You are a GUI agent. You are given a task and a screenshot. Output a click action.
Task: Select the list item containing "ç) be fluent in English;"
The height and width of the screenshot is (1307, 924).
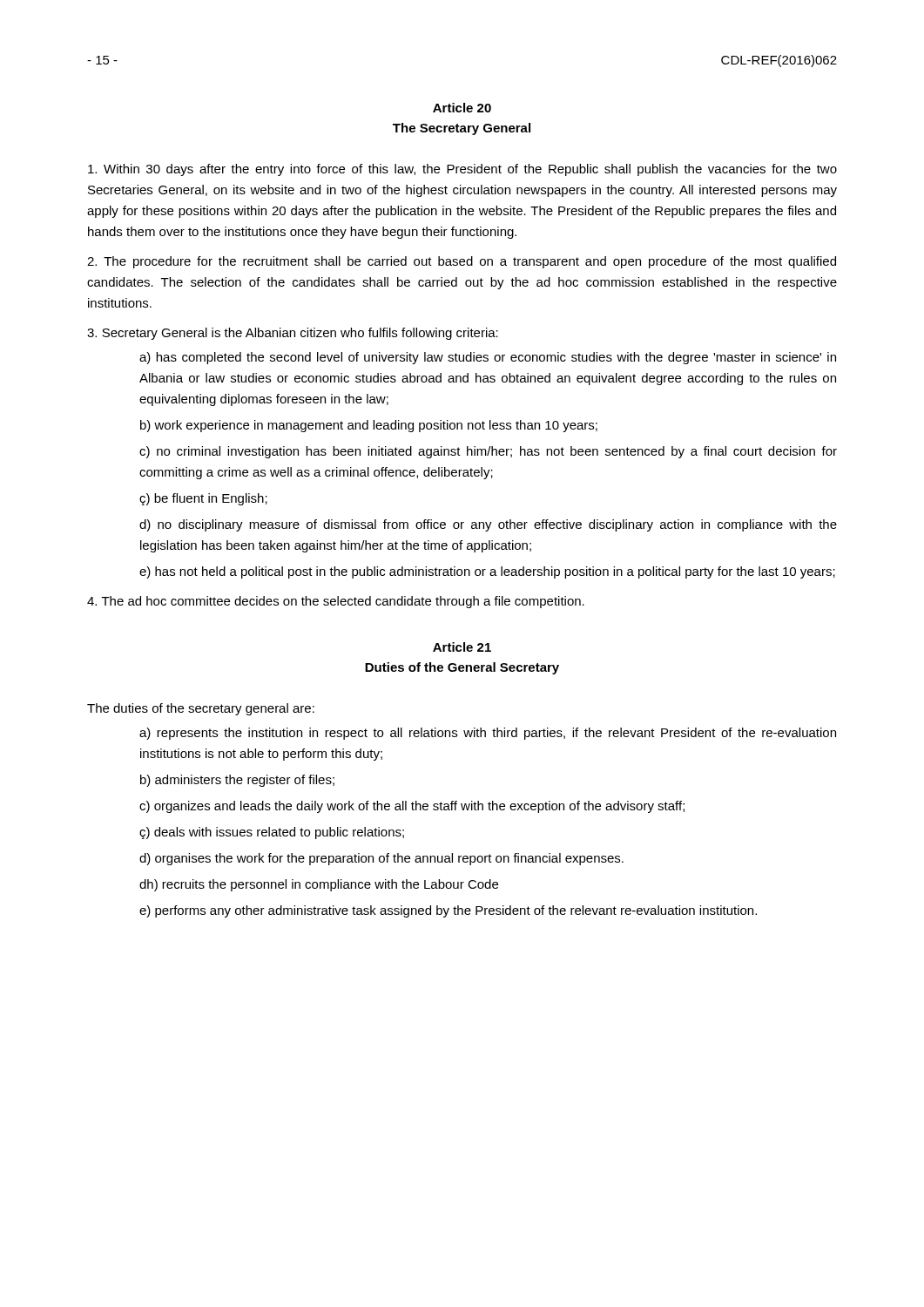point(204,498)
